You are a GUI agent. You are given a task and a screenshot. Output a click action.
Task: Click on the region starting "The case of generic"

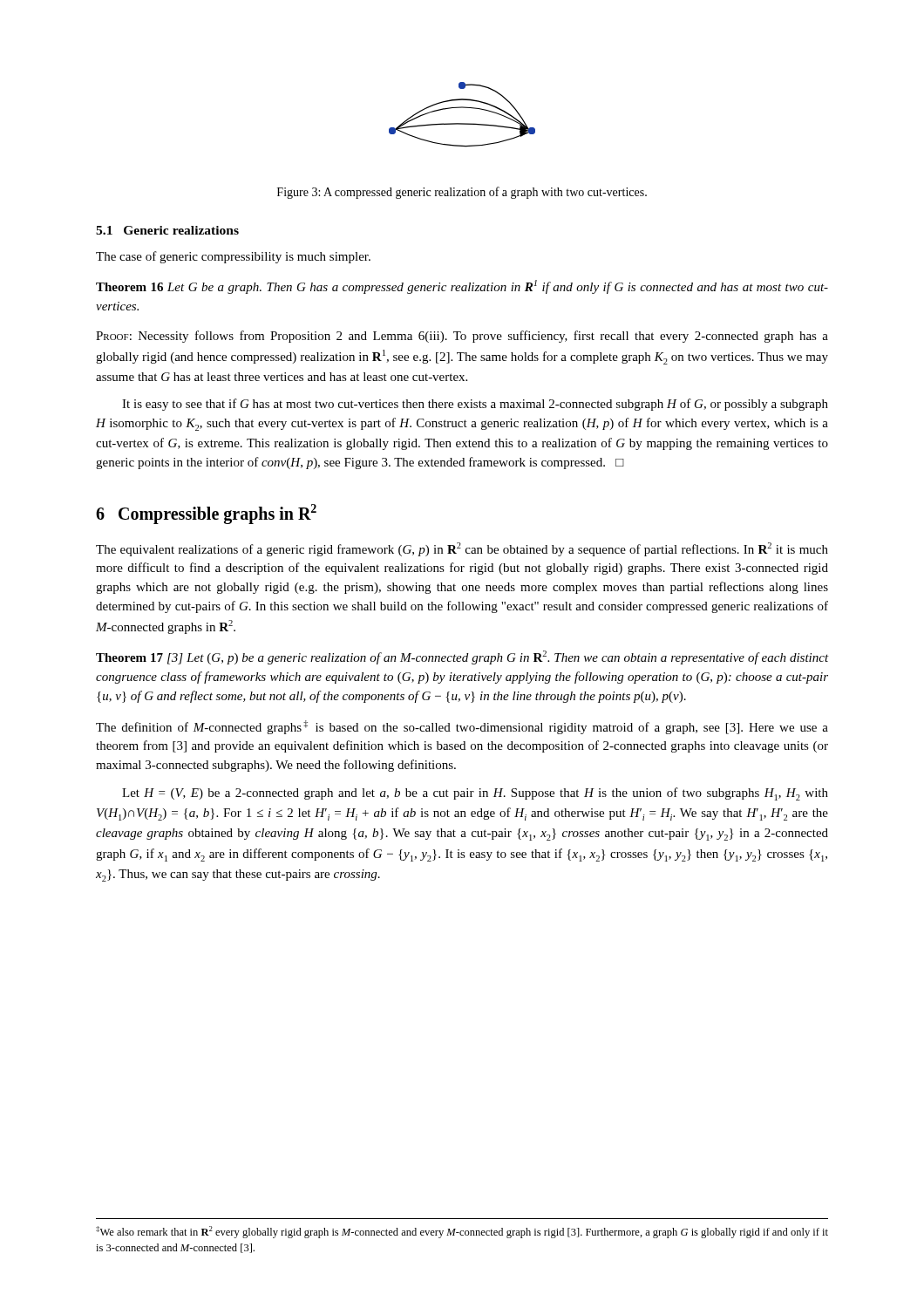[x=233, y=257]
